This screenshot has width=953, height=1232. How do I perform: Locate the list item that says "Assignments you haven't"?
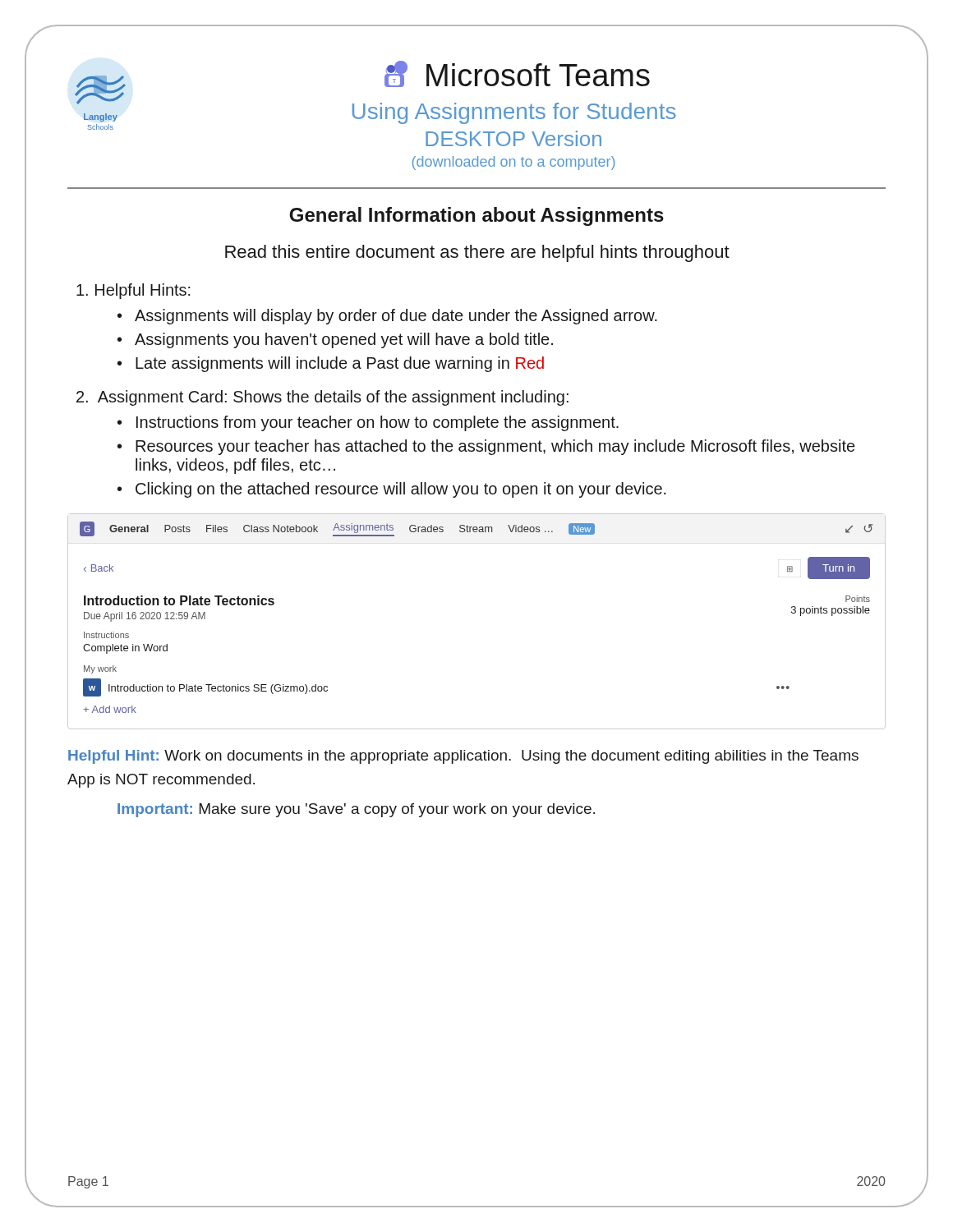[345, 339]
